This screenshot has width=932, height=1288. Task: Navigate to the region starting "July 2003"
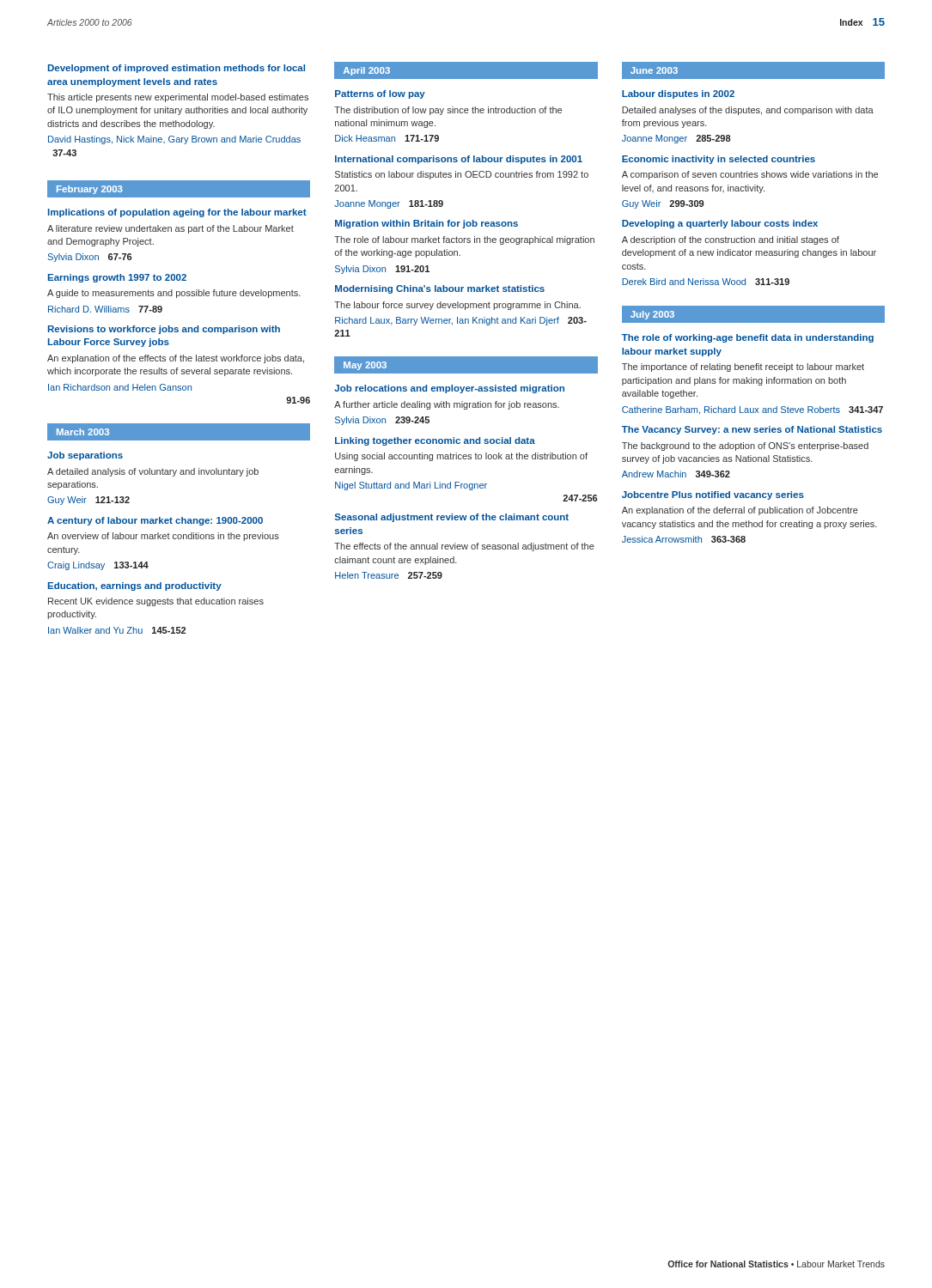pyautogui.click(x=652, y=315)
